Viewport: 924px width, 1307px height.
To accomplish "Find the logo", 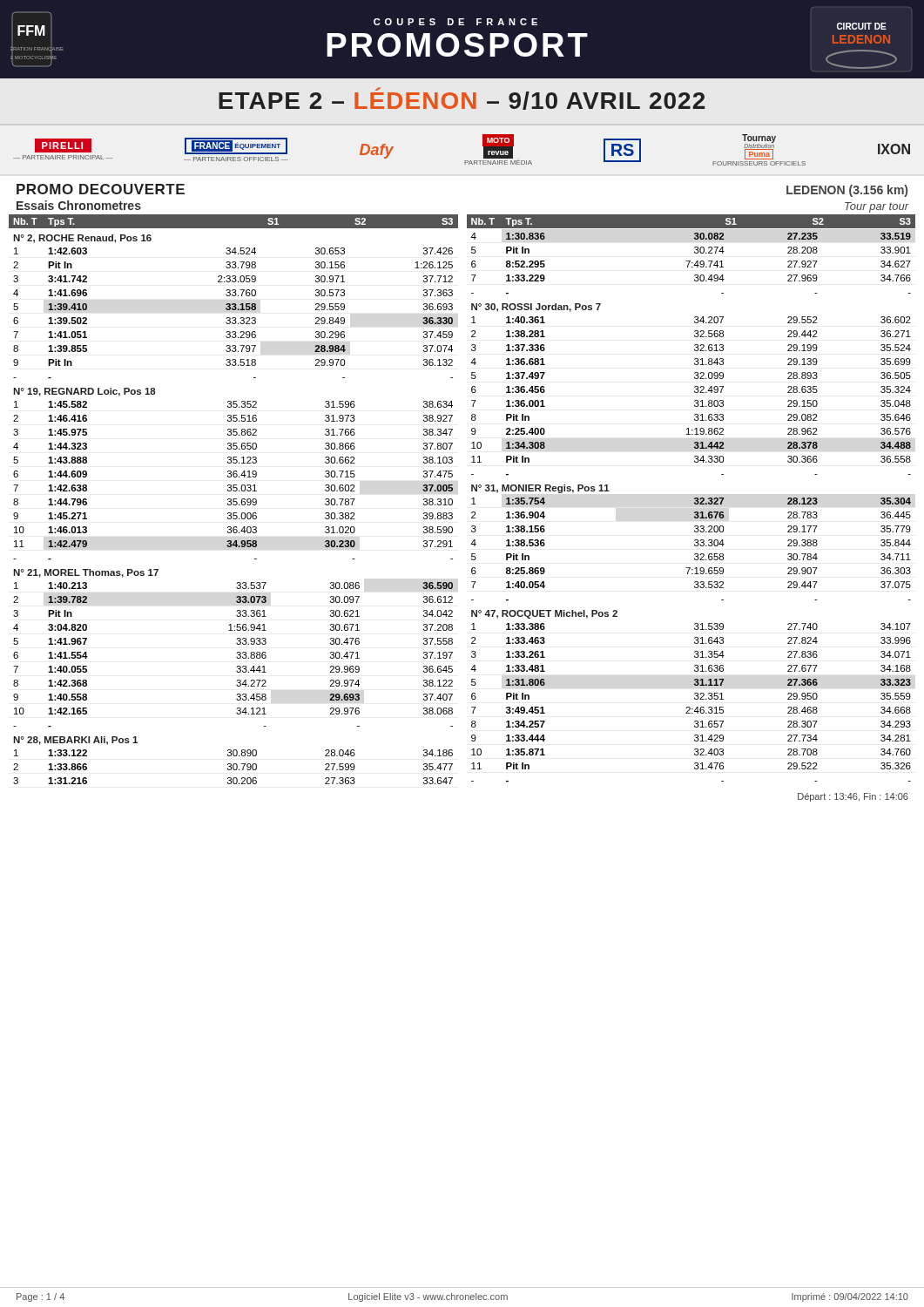I will [x=462, y=151].
